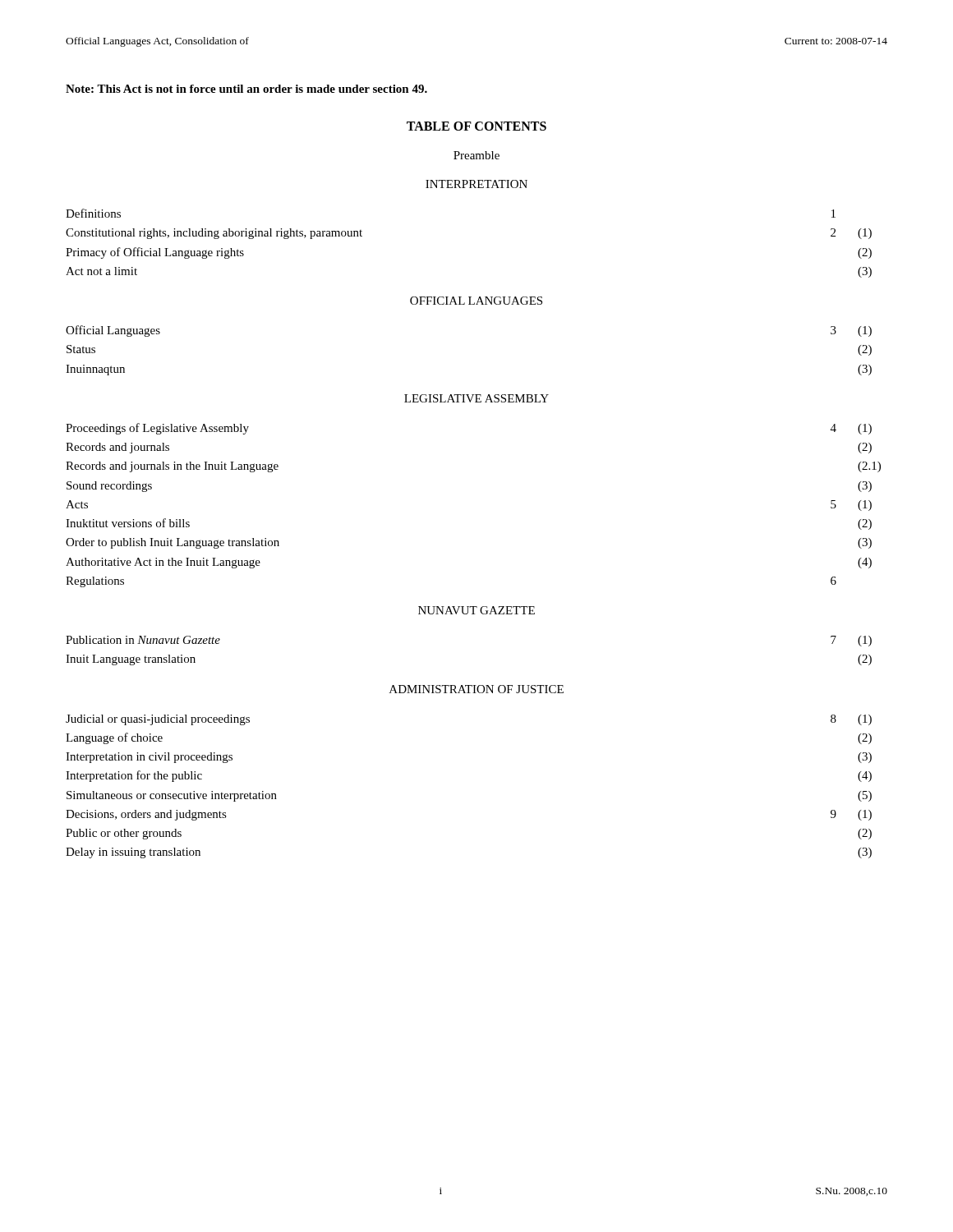Screen dimensions: 1232x953
Task: Locate the table with the text "Proceedings of Legislative Assembly 4"
Action: (x=476, y=505)
